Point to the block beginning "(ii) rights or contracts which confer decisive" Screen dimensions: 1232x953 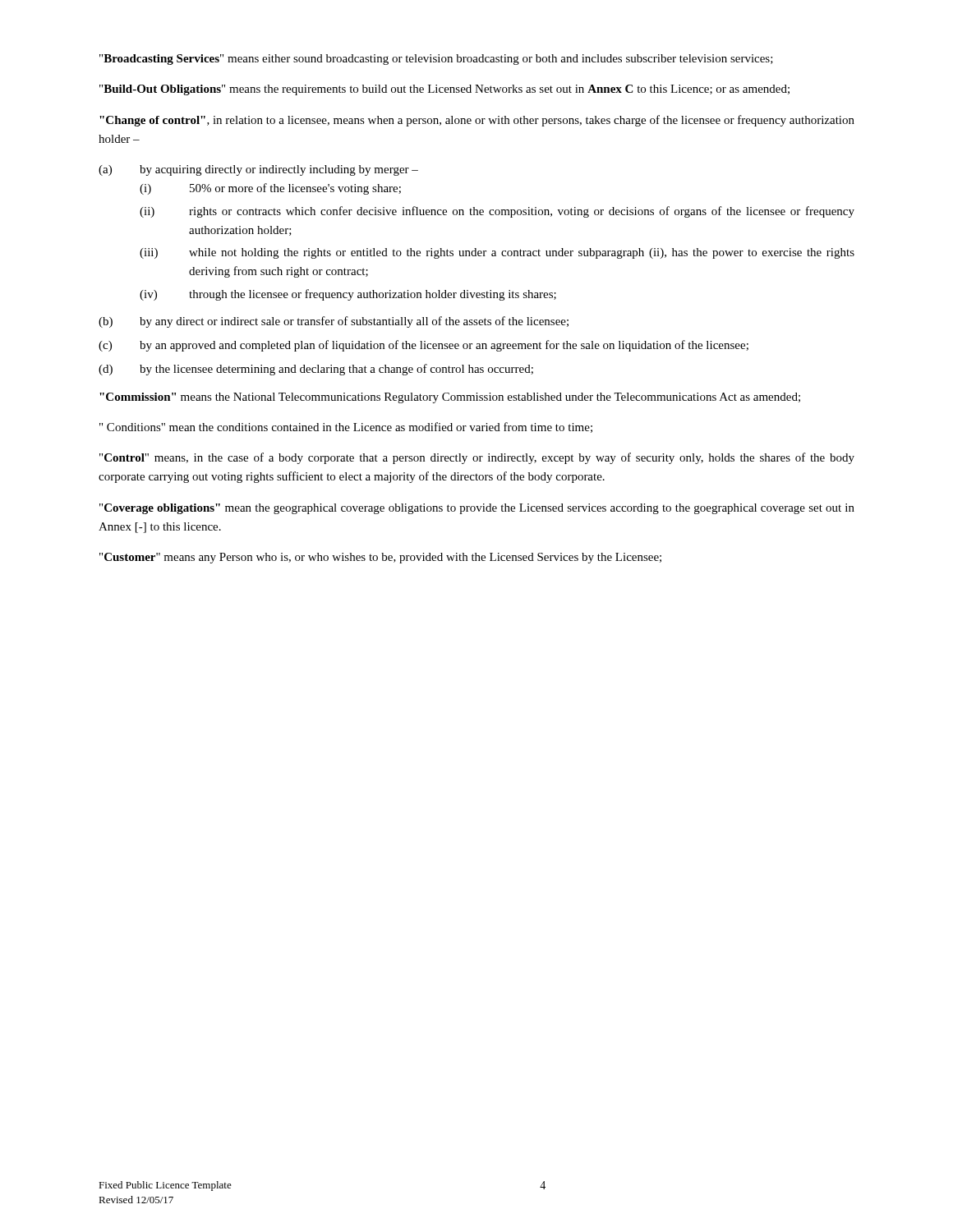(497, 221)
